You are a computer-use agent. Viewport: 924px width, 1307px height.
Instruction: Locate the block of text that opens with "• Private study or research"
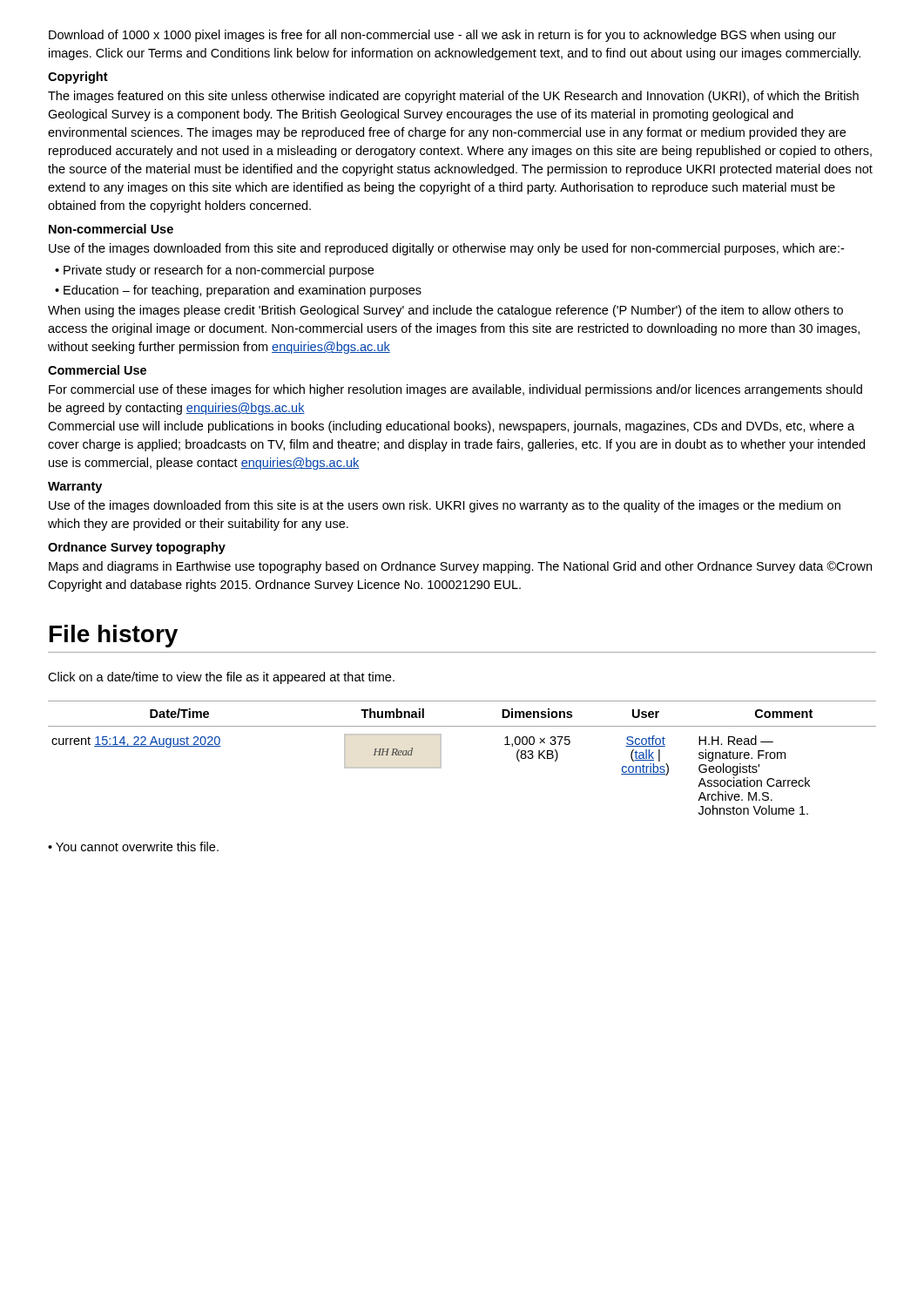pyautogui.click(x=215, y=270)
